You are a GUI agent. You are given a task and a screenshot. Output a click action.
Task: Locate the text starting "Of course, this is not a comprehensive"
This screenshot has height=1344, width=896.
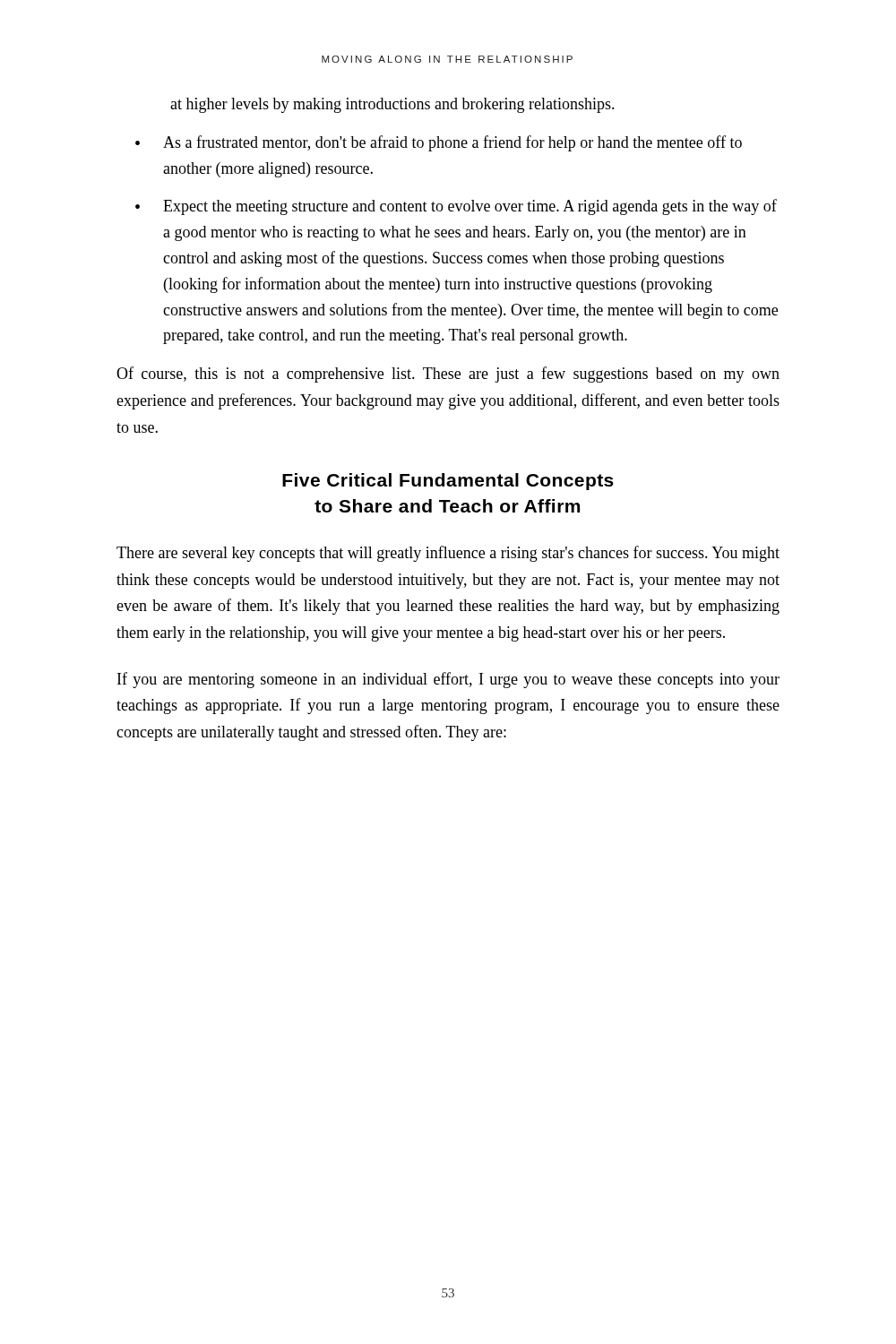[x=448, y=400]
